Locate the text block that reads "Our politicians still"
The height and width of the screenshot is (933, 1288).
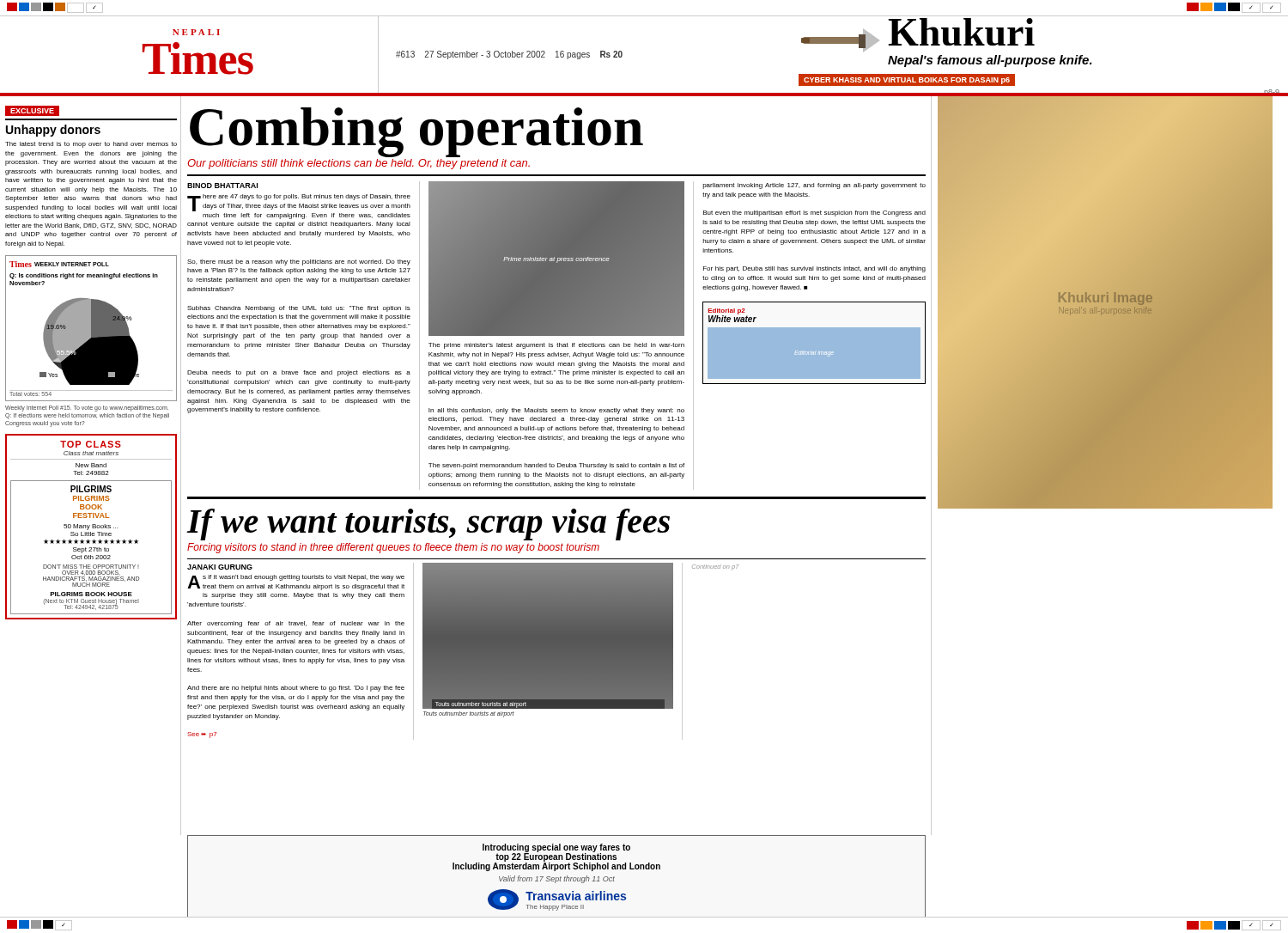point(359,163)
